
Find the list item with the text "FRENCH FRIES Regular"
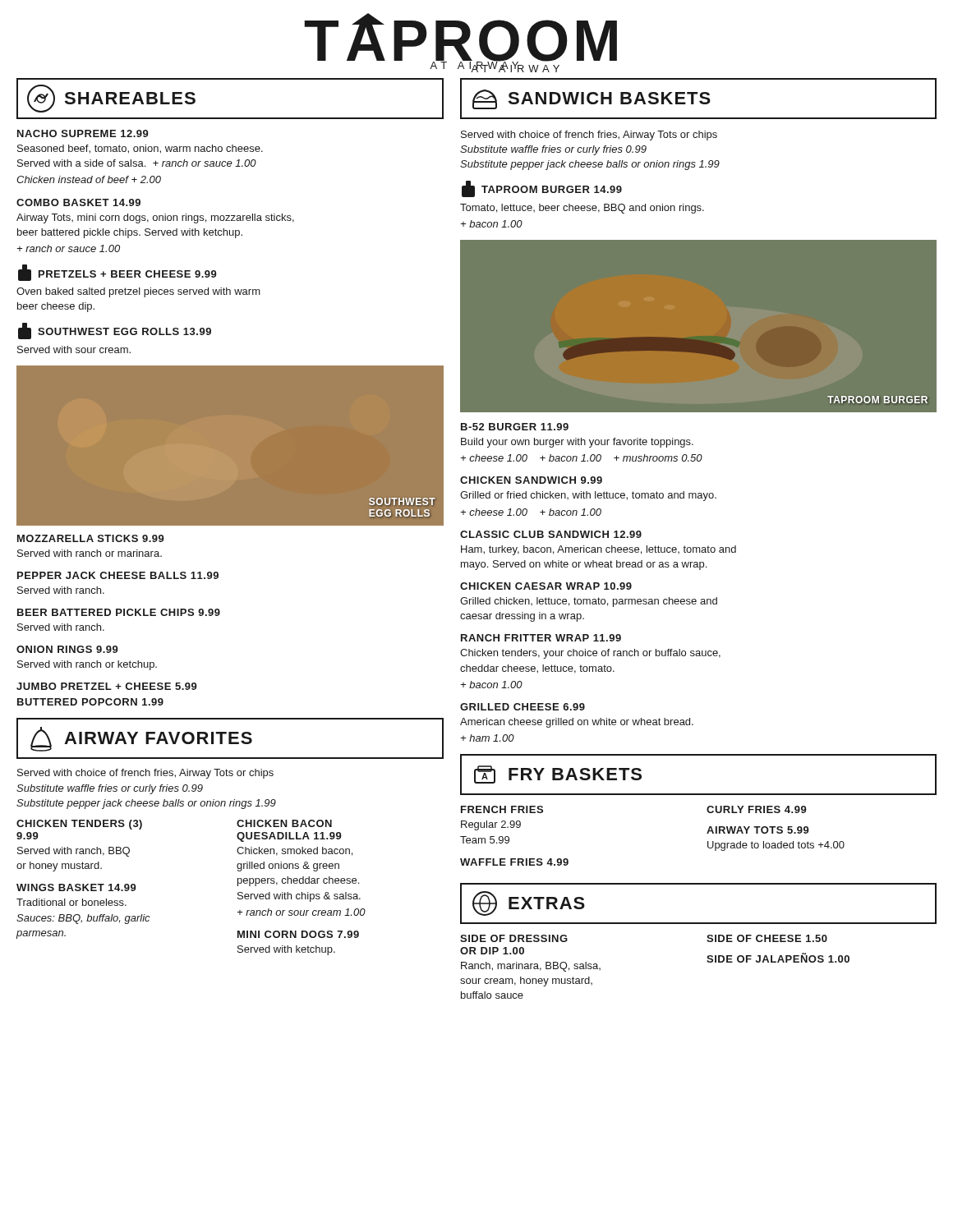502,809
